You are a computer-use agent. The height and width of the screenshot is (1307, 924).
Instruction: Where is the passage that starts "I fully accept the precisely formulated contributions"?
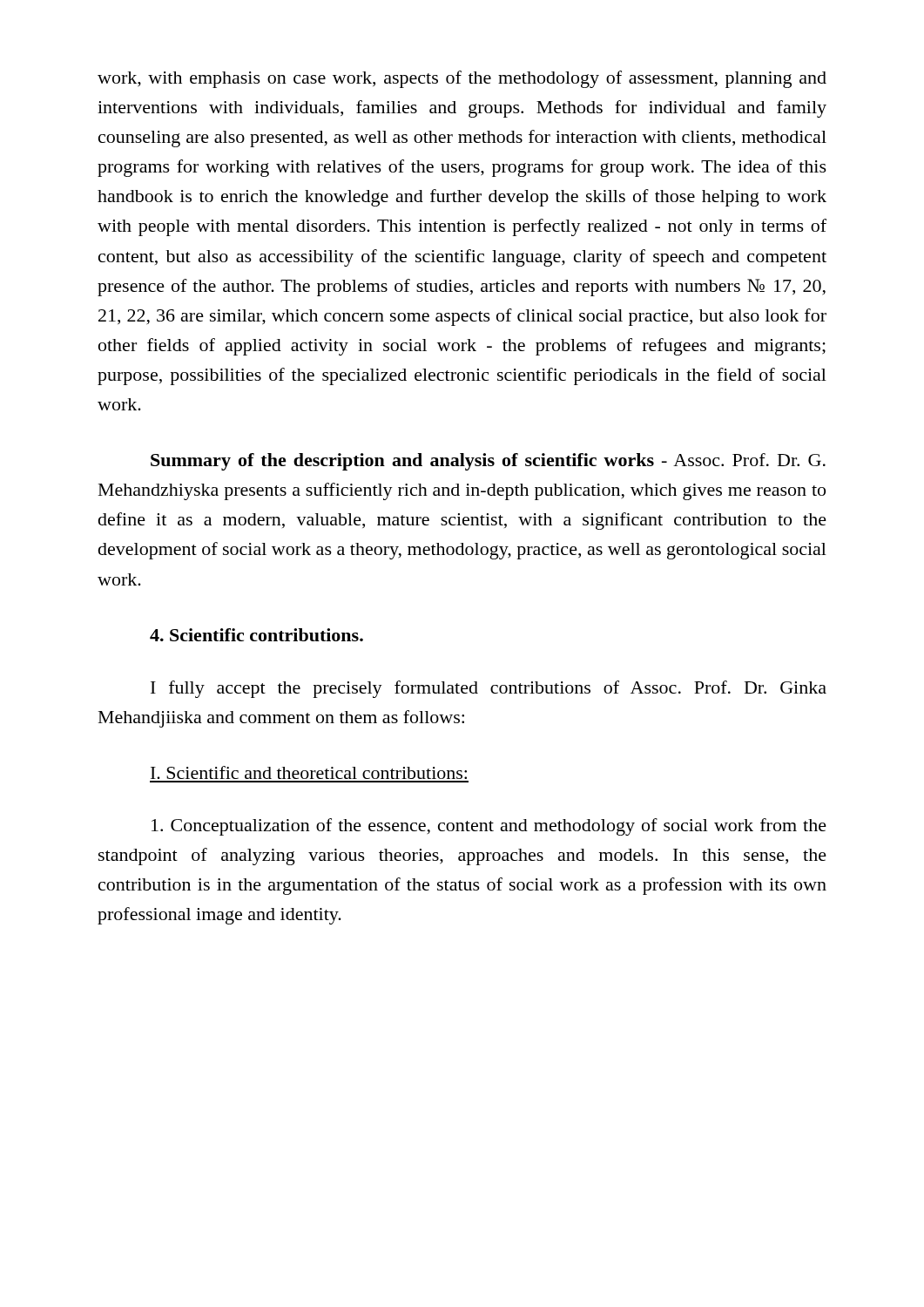pos(462,702)
